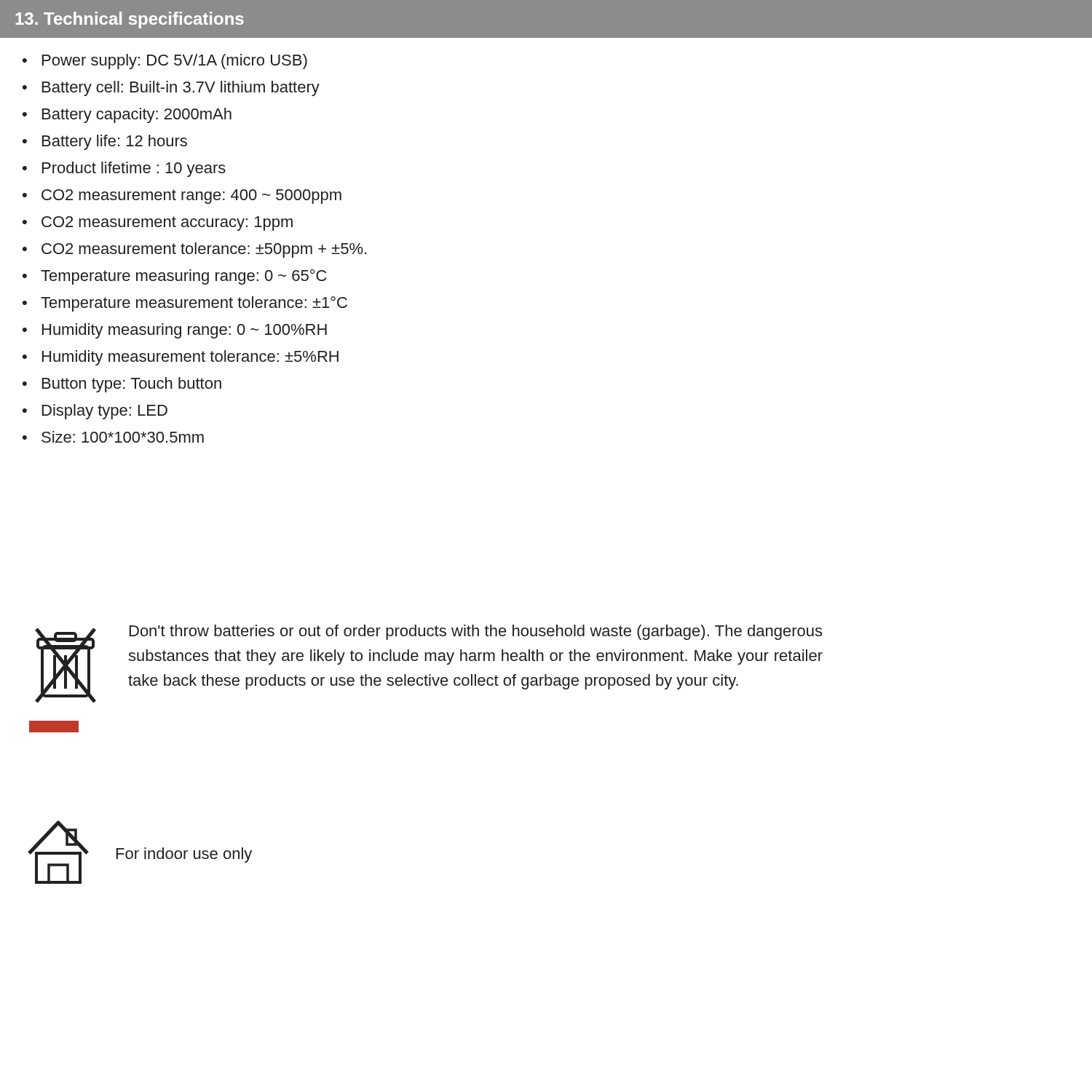This screenshot has width=1092, height=1092.
Task: Locate the list item that says "• Battery capacity: 2000mAh"
Action: (127, 114)
